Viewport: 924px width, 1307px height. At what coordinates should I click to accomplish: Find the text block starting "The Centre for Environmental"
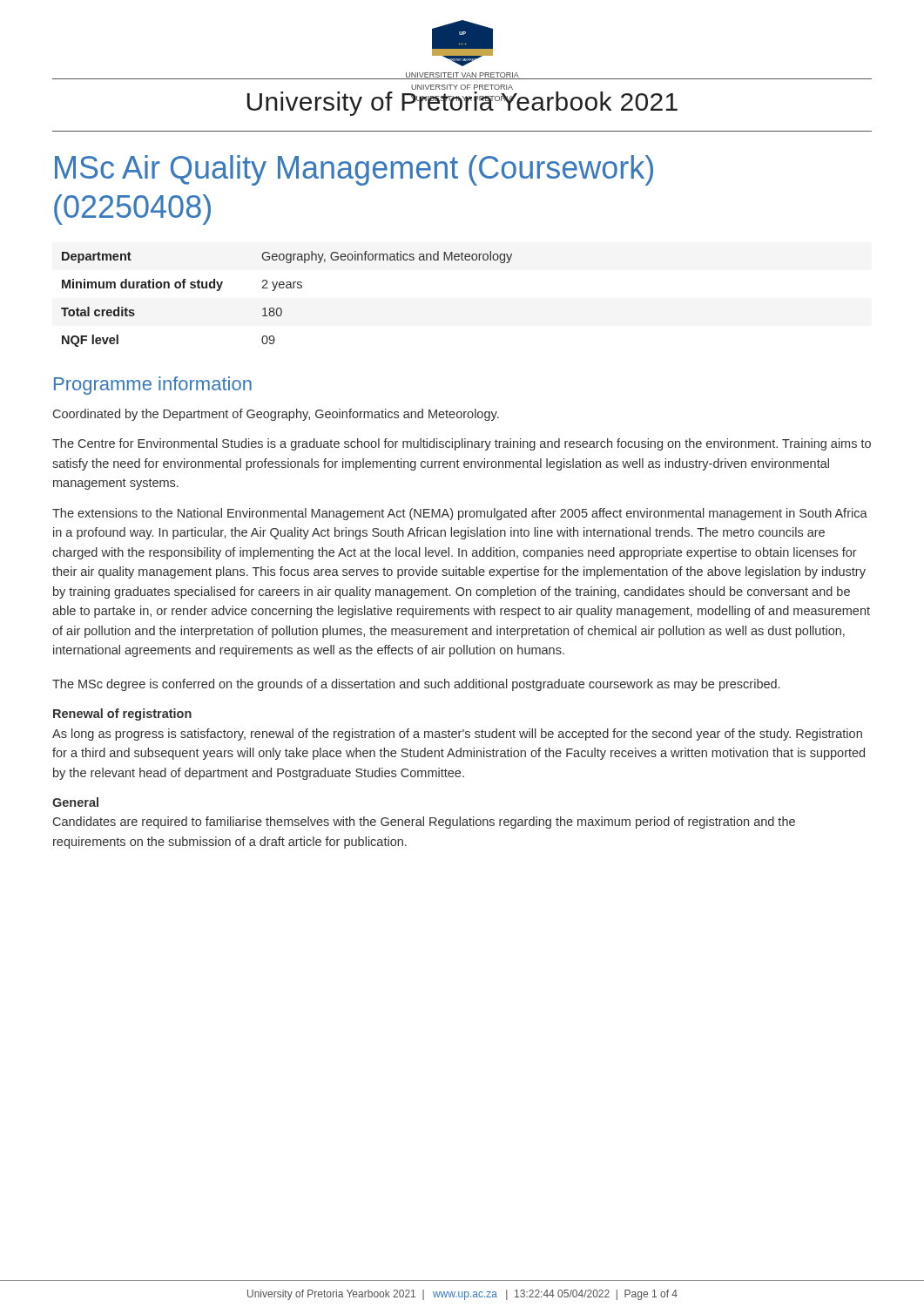pyautogui.click(x=462, y=463)
